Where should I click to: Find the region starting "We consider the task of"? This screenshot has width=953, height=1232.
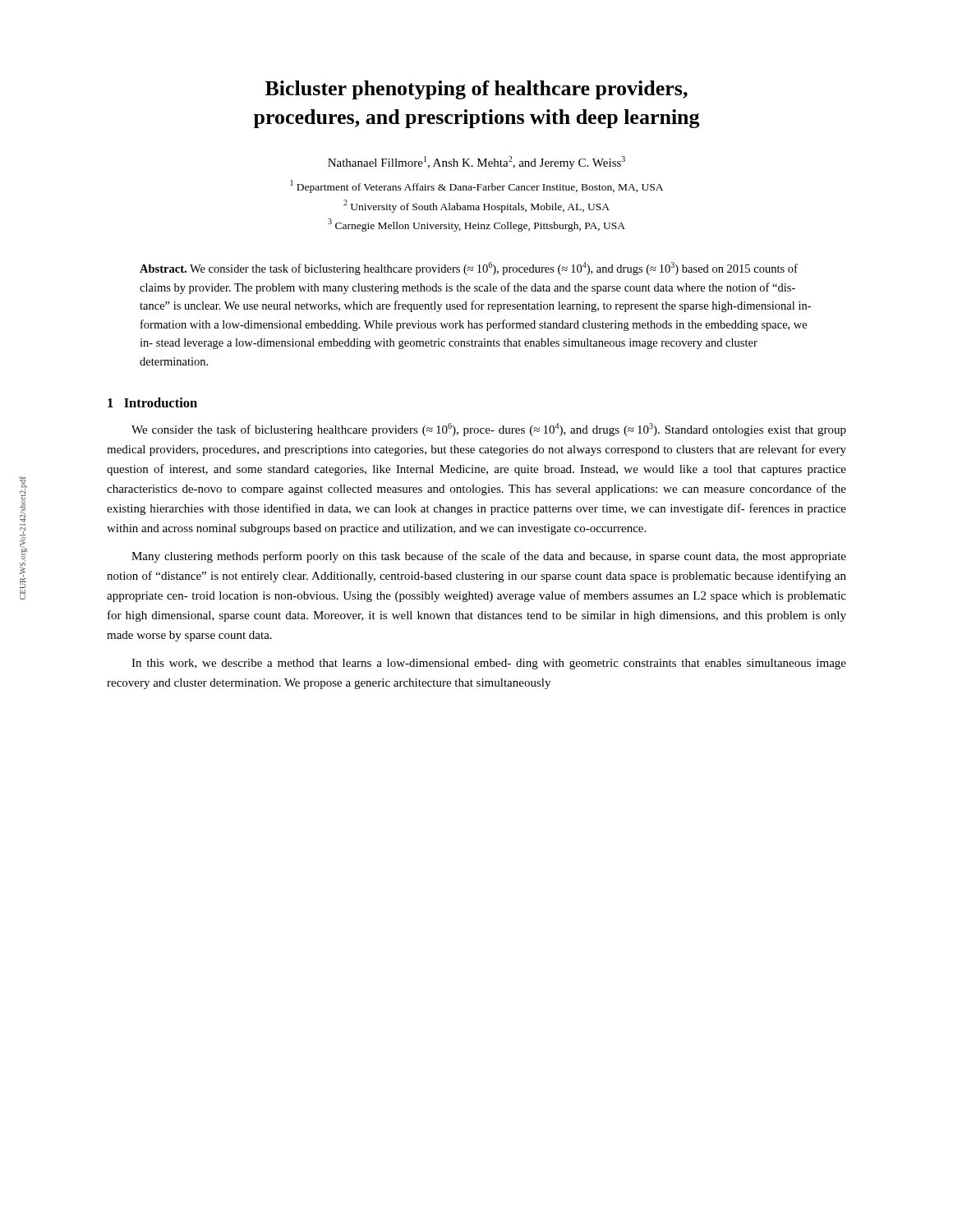tap(476, 478)
